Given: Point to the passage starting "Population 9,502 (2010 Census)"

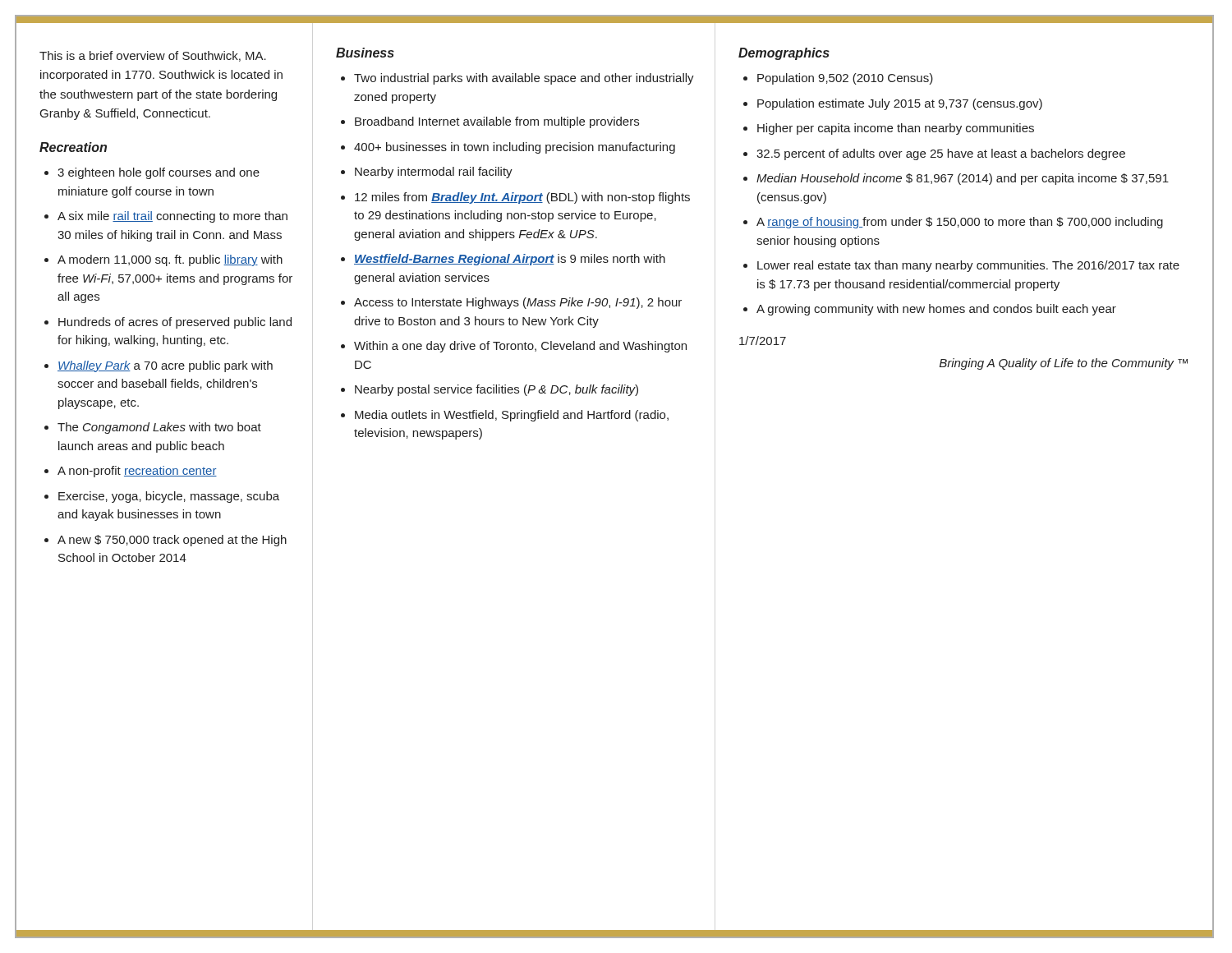Looking at the screenshot, I should point(845,78).
